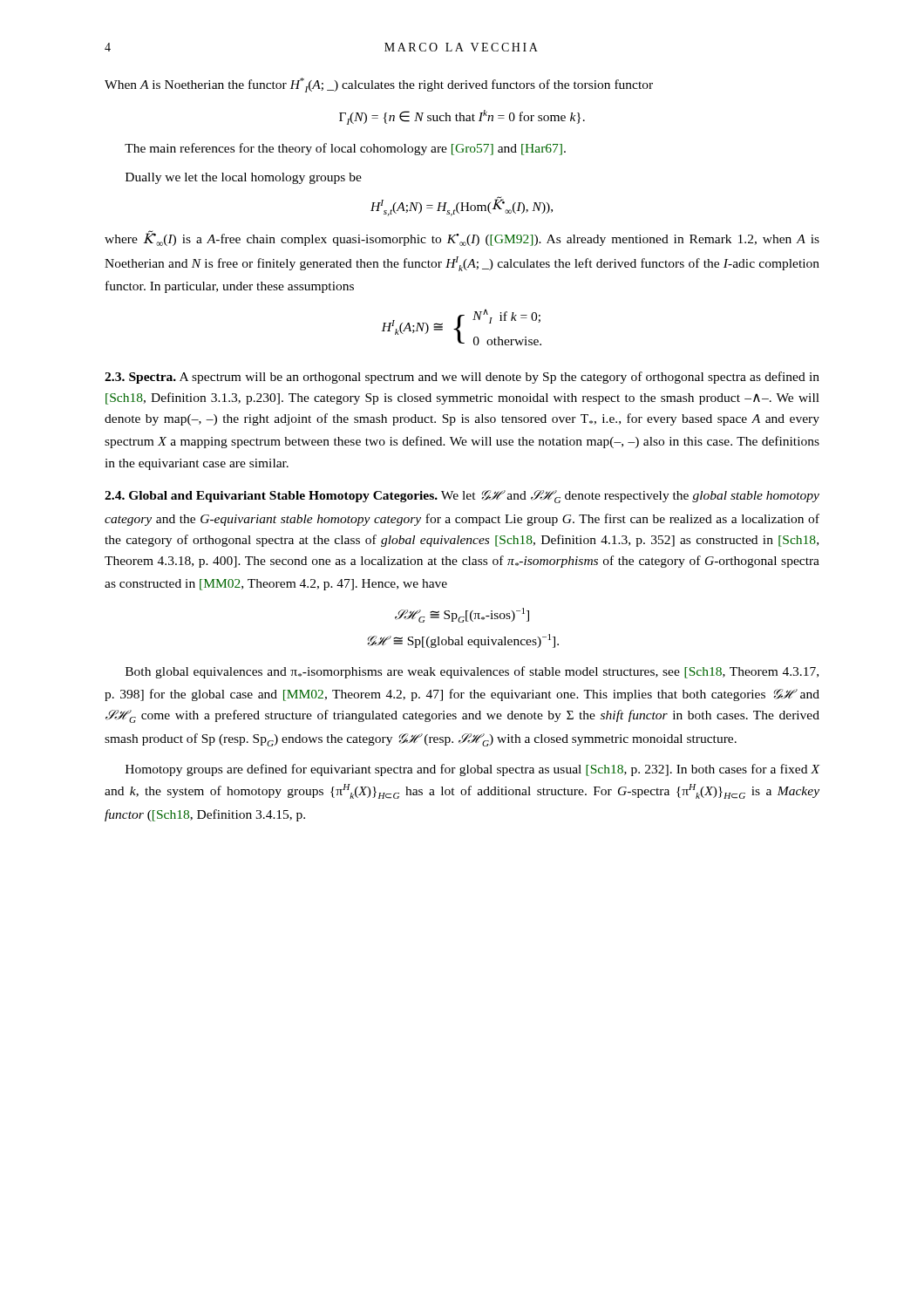Locate the block of text that opens with "When A is Noetherian"

pyautogui.click(x=462, y=85)
